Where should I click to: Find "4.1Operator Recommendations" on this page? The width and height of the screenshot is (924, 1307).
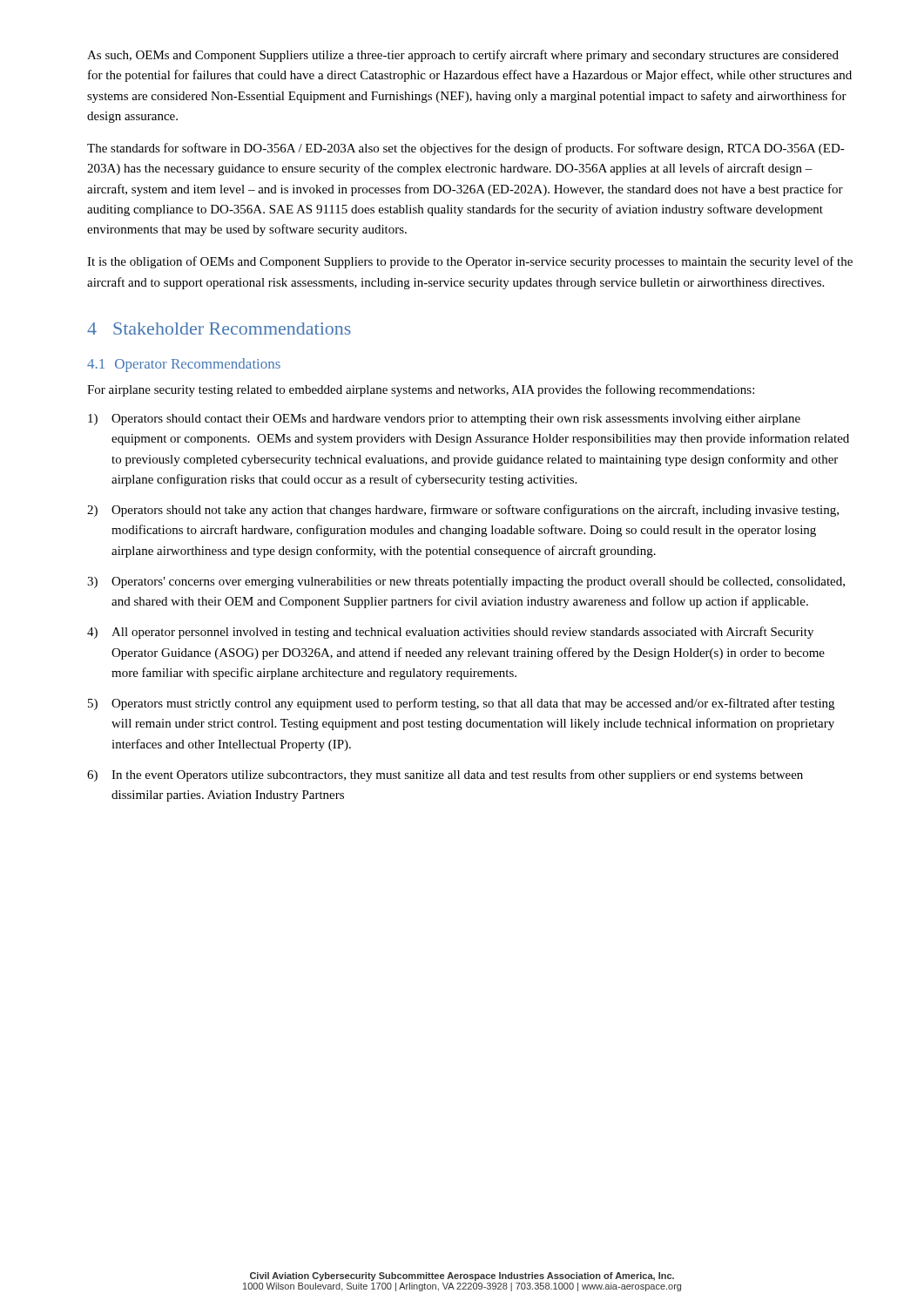184,364
